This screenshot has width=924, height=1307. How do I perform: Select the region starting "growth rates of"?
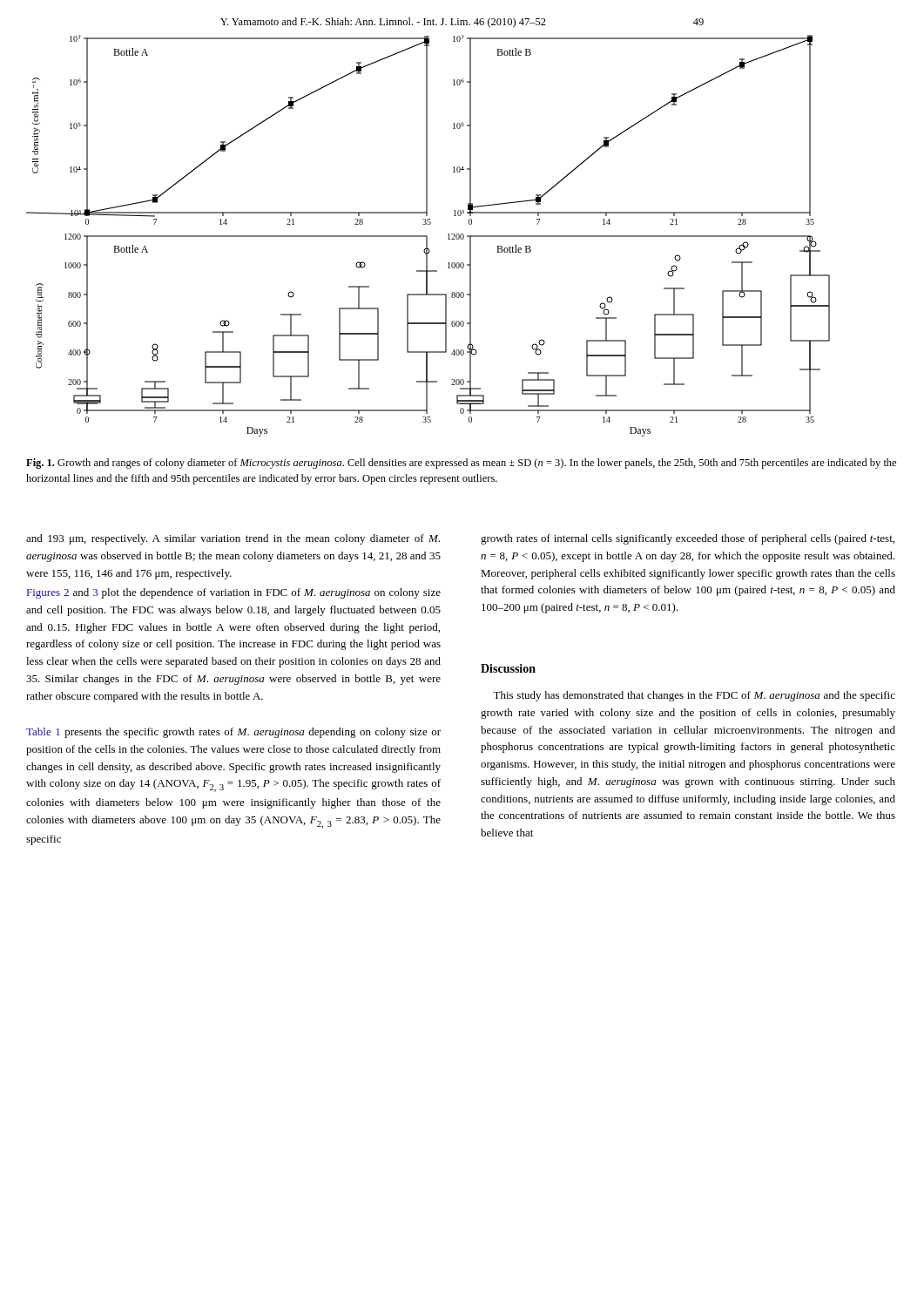click(688, 572)
